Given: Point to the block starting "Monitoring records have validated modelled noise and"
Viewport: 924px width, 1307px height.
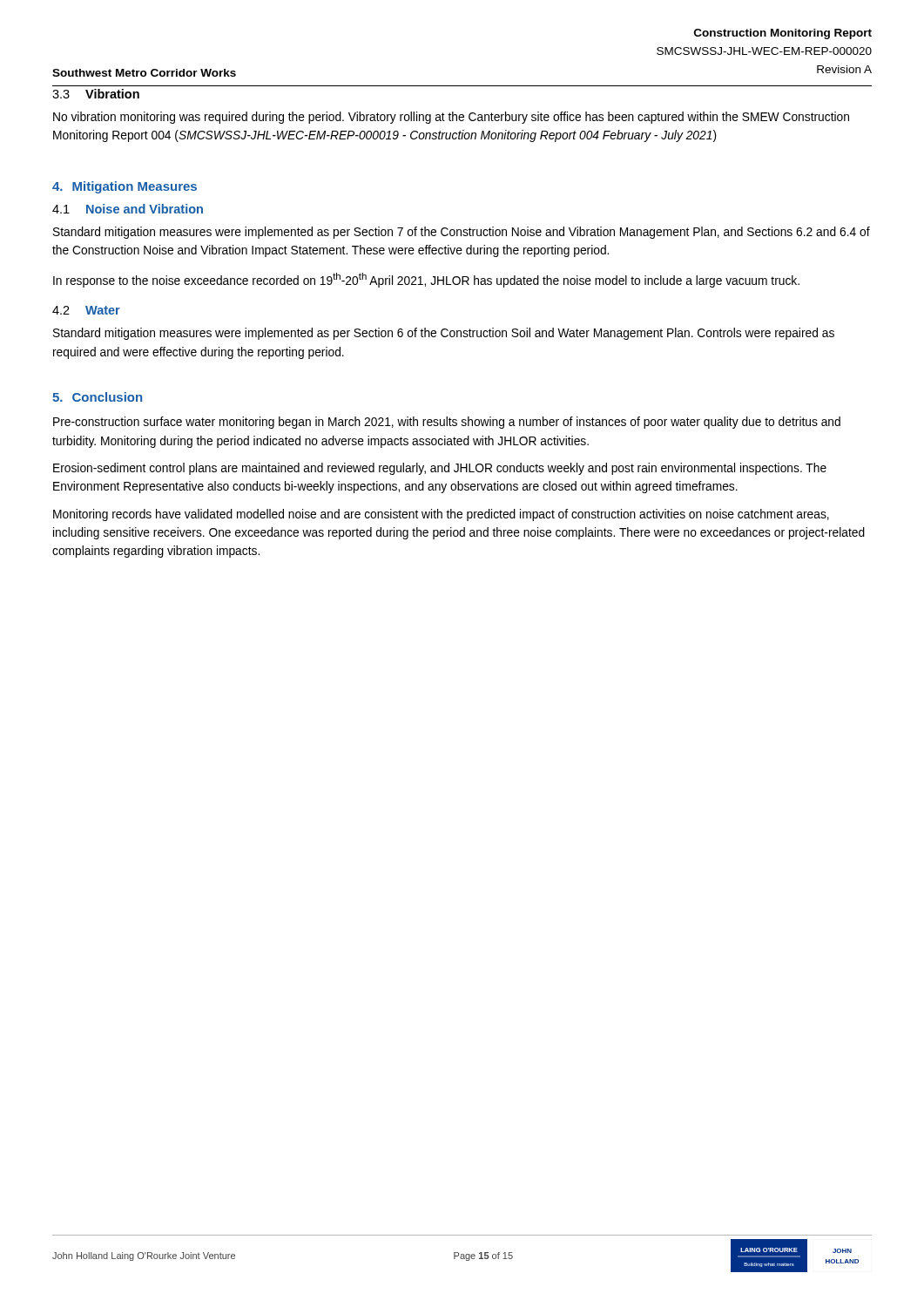Looking at the screenshot, I should point(462,533).
